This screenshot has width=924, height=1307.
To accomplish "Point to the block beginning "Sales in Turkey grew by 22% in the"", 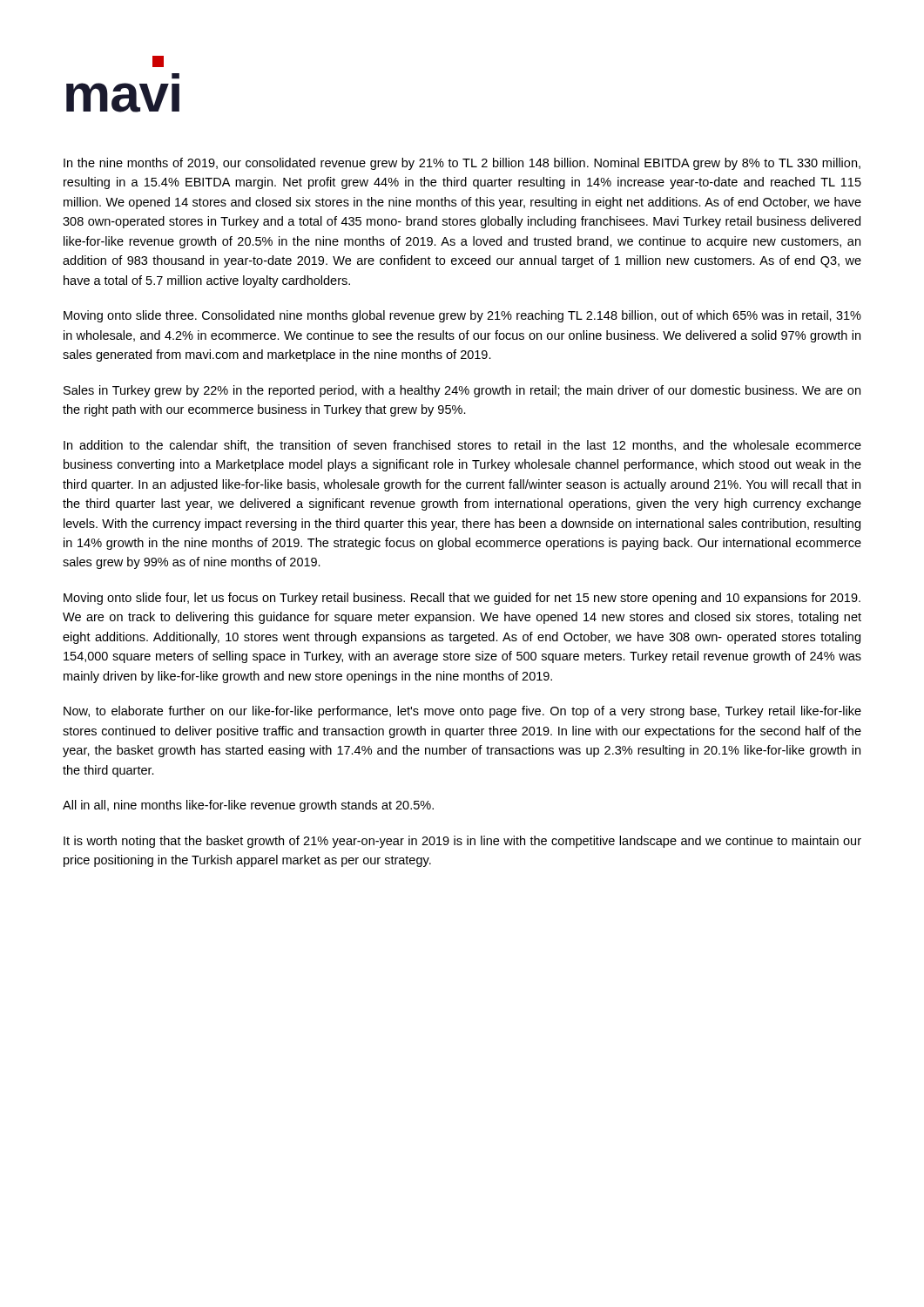I will click(x=462, y=400).
